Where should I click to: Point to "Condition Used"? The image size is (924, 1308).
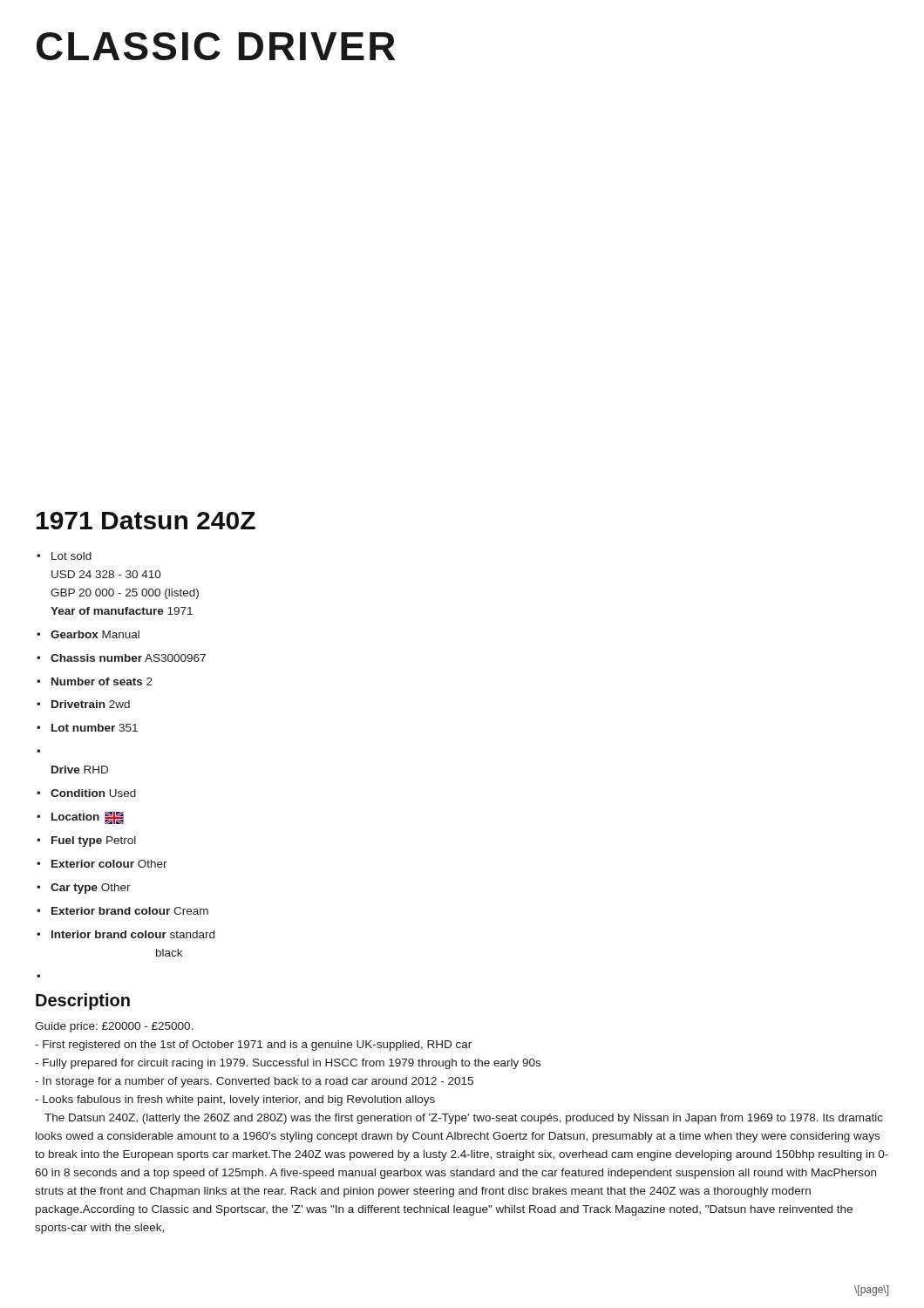point(86,793)
